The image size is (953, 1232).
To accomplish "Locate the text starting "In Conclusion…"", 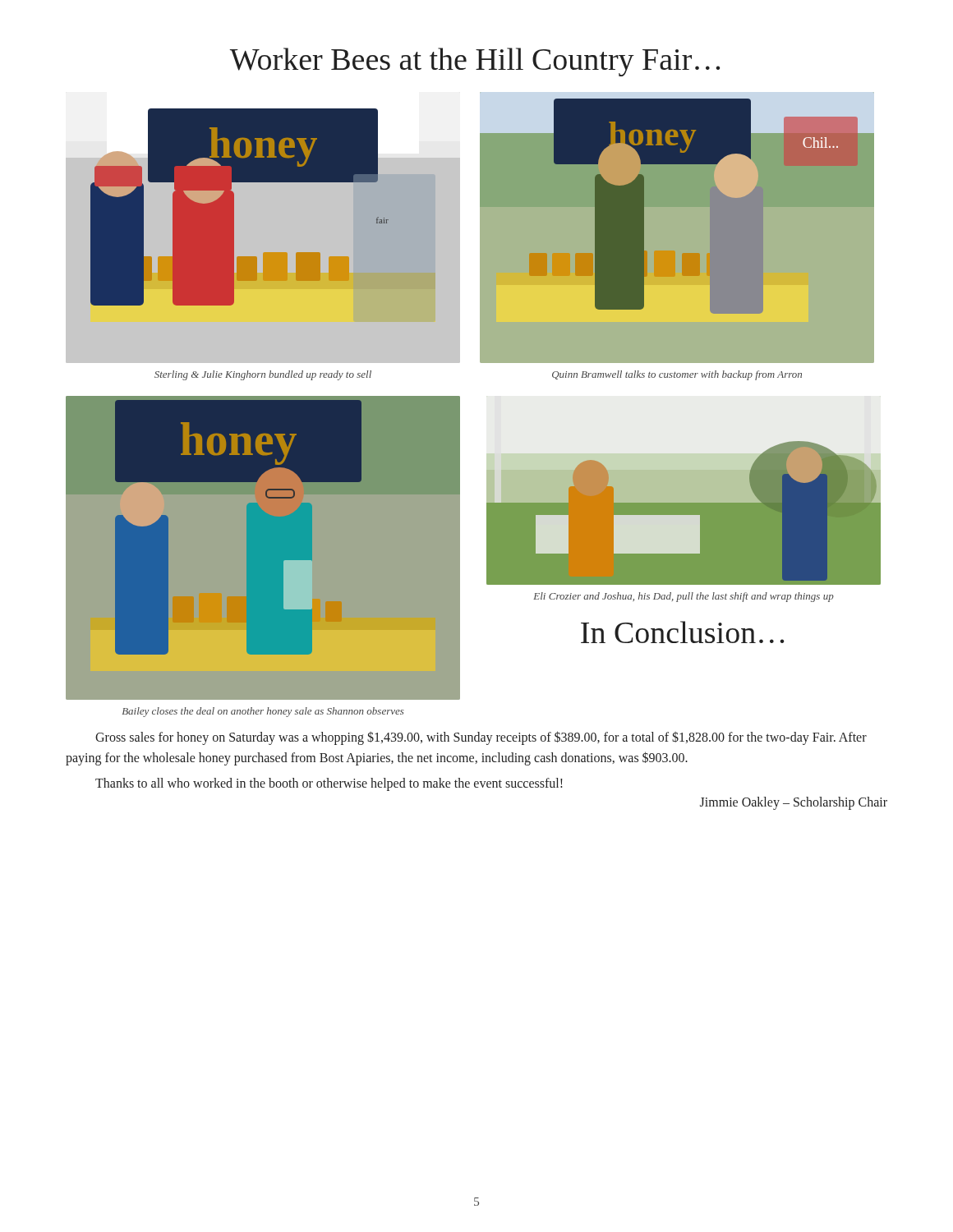I will [683, 632].
